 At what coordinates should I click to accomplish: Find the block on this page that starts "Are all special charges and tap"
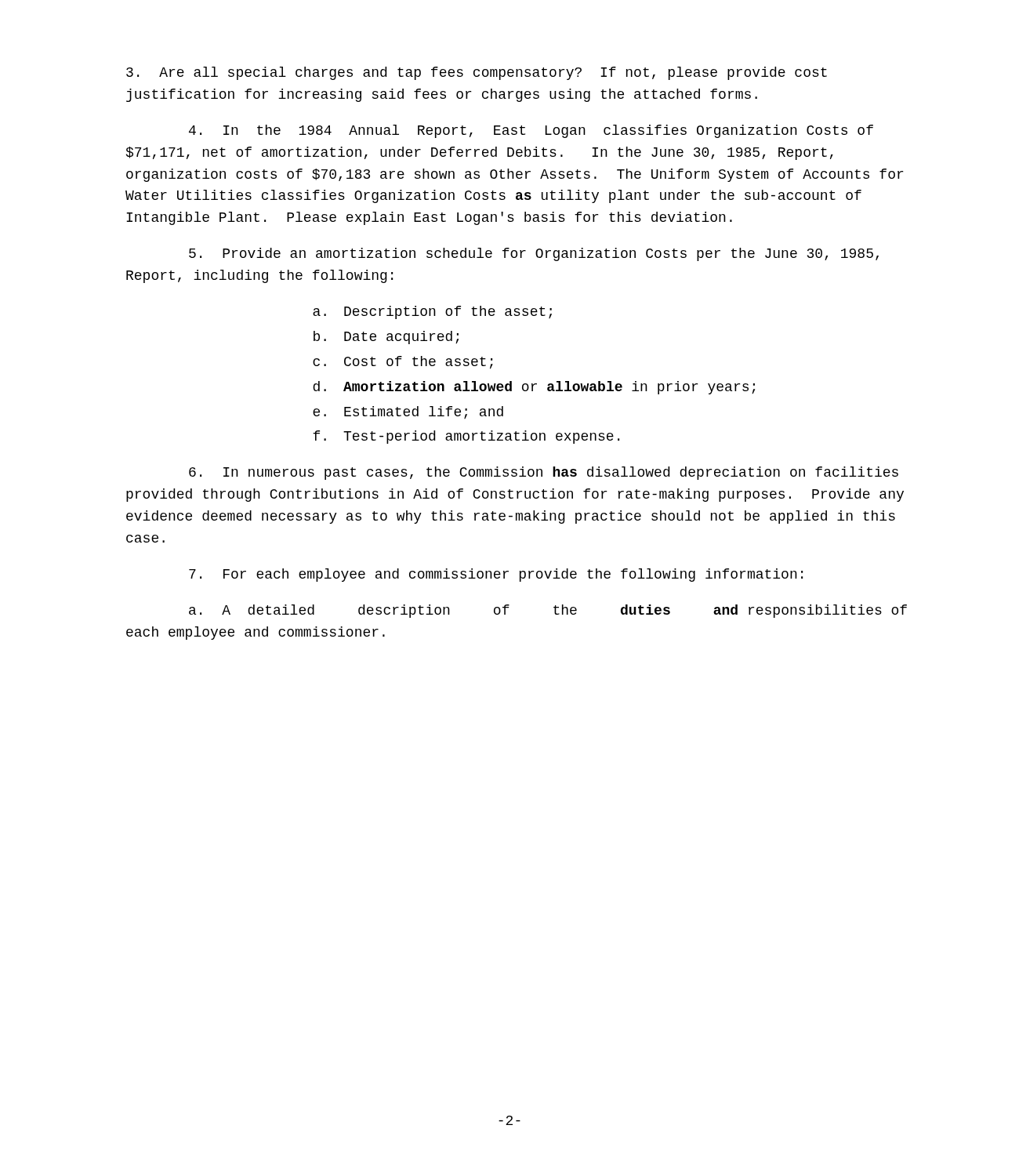[x=521, y=85]
